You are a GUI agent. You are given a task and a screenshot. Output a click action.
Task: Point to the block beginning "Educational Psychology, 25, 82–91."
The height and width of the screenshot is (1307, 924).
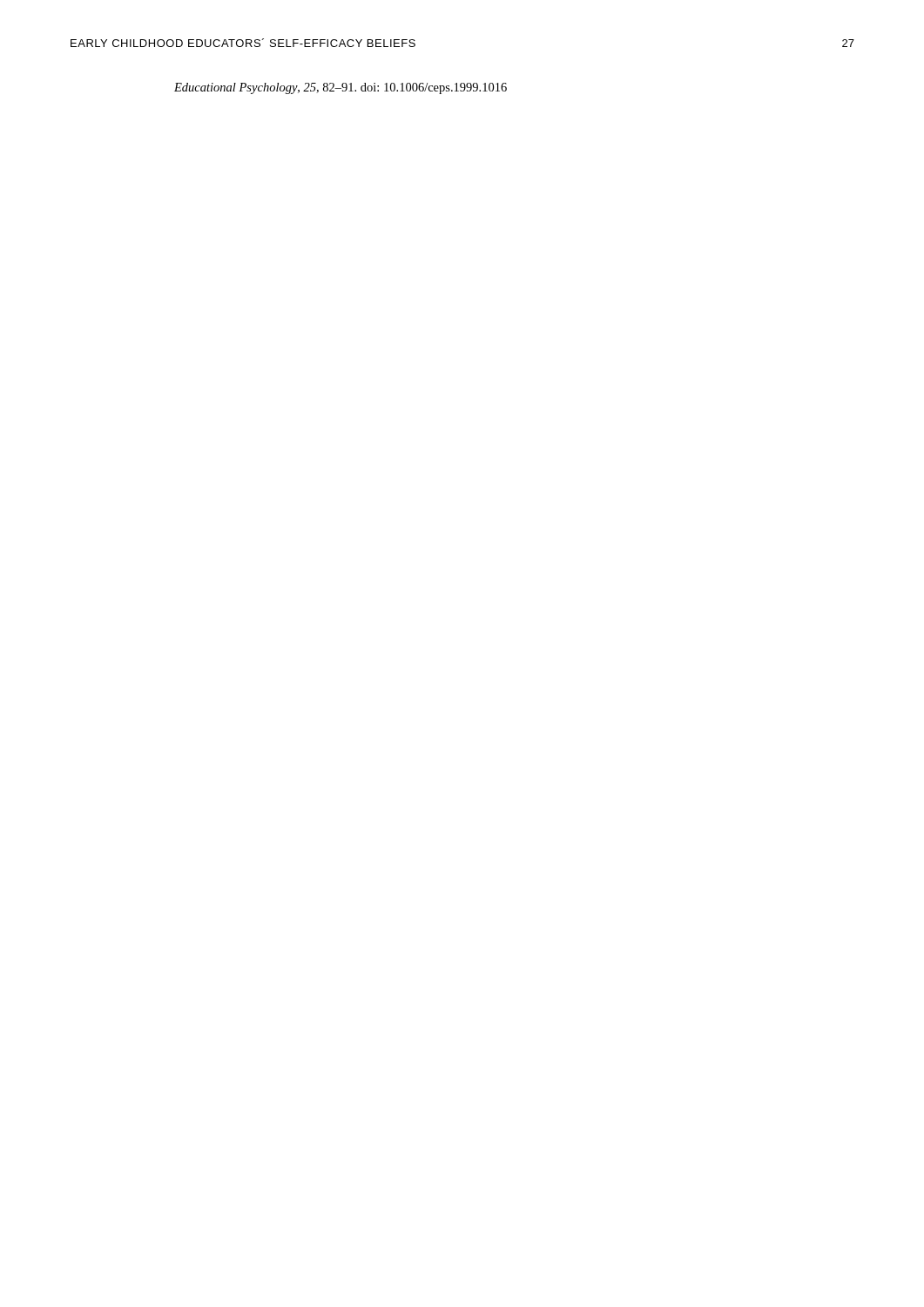341,87
